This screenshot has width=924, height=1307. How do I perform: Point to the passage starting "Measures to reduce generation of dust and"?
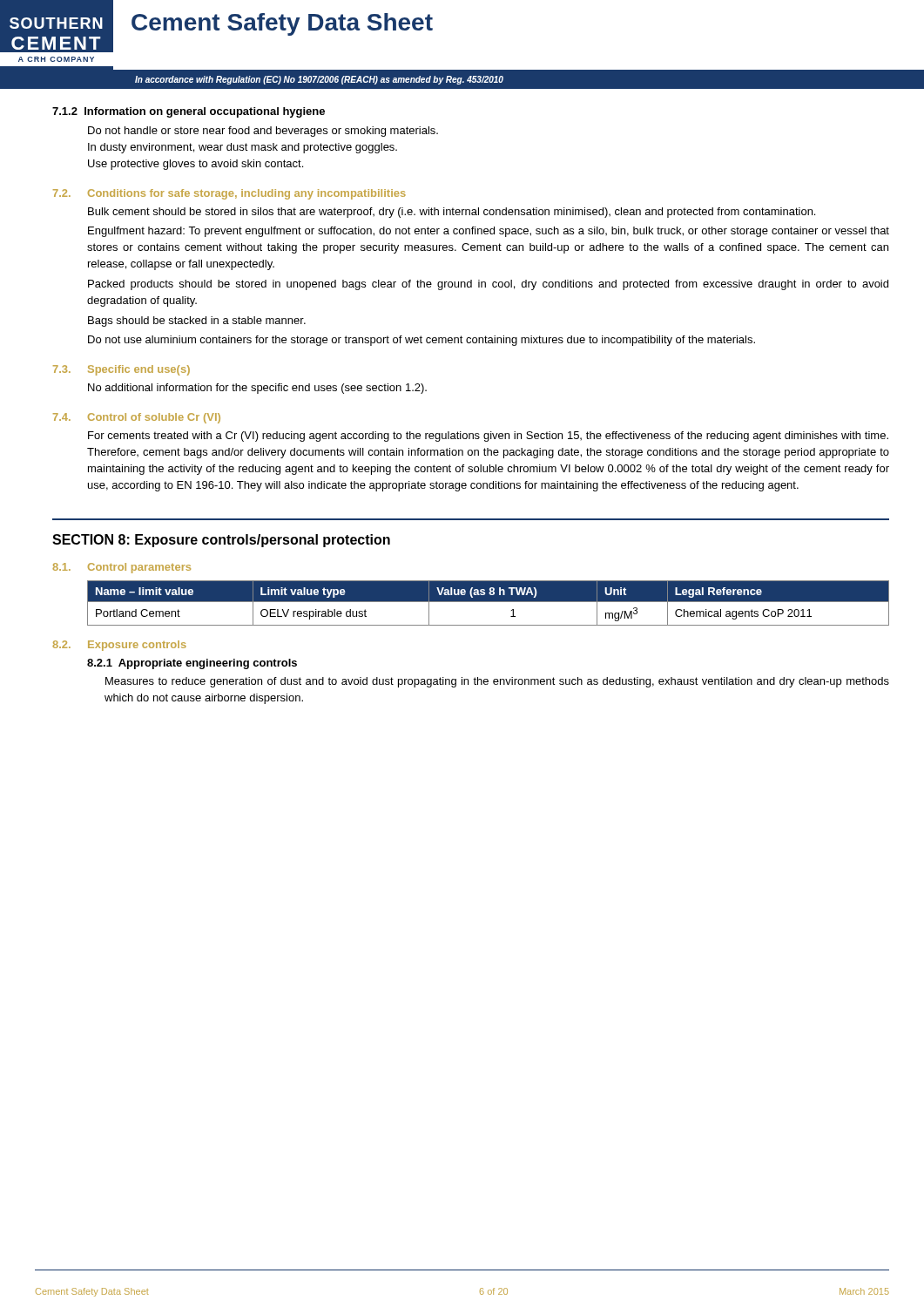click(x=497, y=689)
